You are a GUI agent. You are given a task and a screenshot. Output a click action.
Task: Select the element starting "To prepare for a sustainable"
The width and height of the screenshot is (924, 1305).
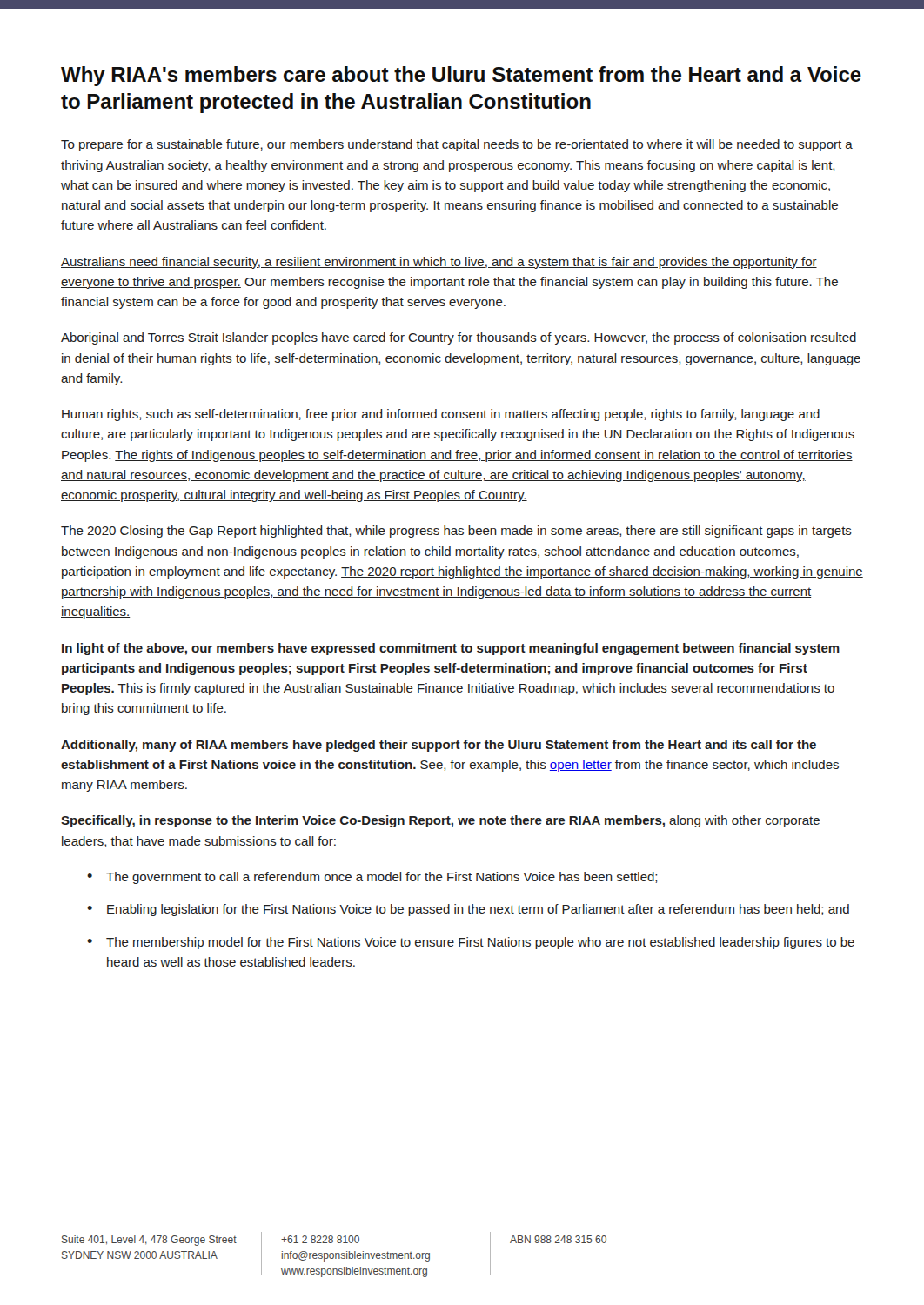pos(457,185)
